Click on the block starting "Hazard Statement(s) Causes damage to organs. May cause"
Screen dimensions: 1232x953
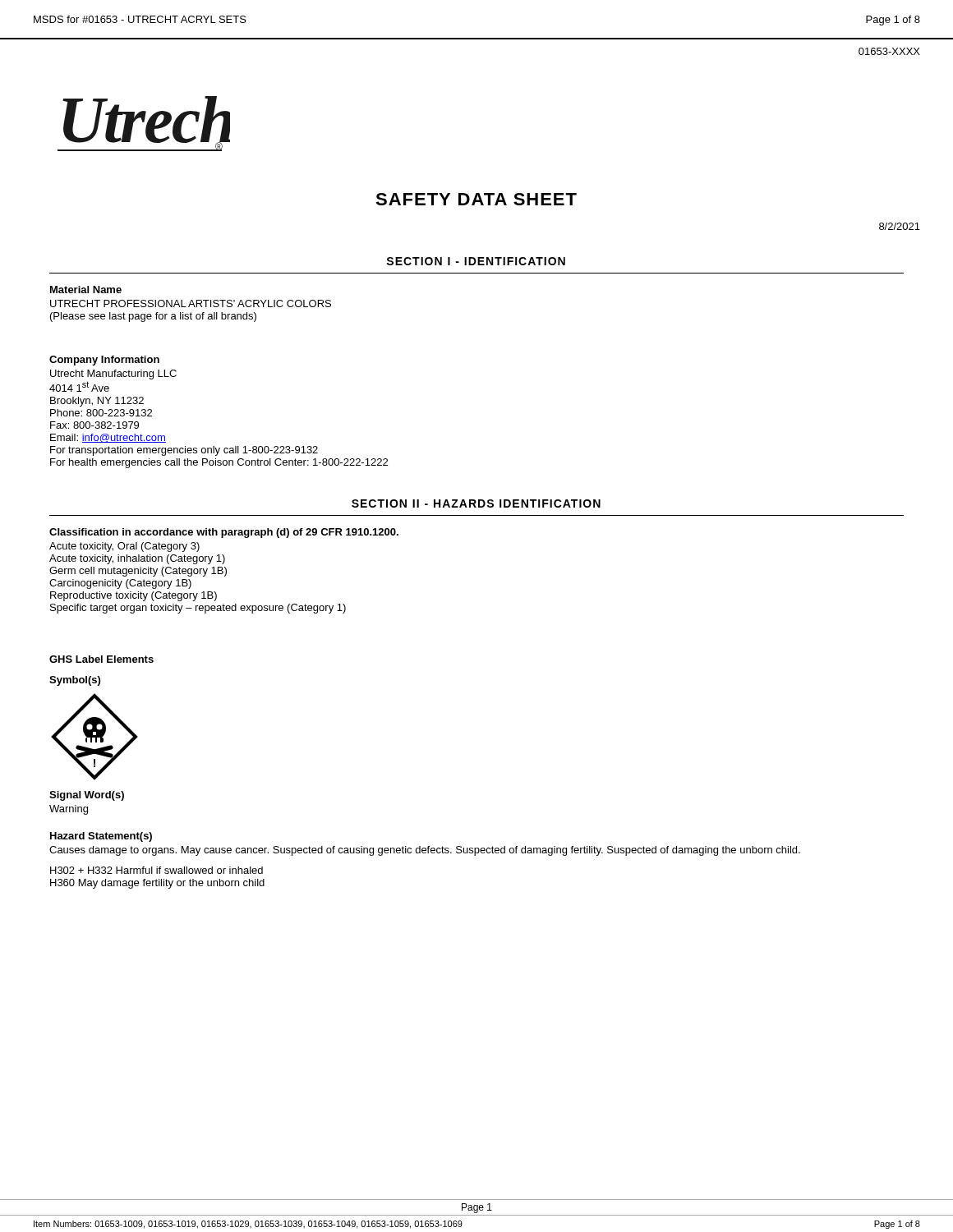[476, 859]
